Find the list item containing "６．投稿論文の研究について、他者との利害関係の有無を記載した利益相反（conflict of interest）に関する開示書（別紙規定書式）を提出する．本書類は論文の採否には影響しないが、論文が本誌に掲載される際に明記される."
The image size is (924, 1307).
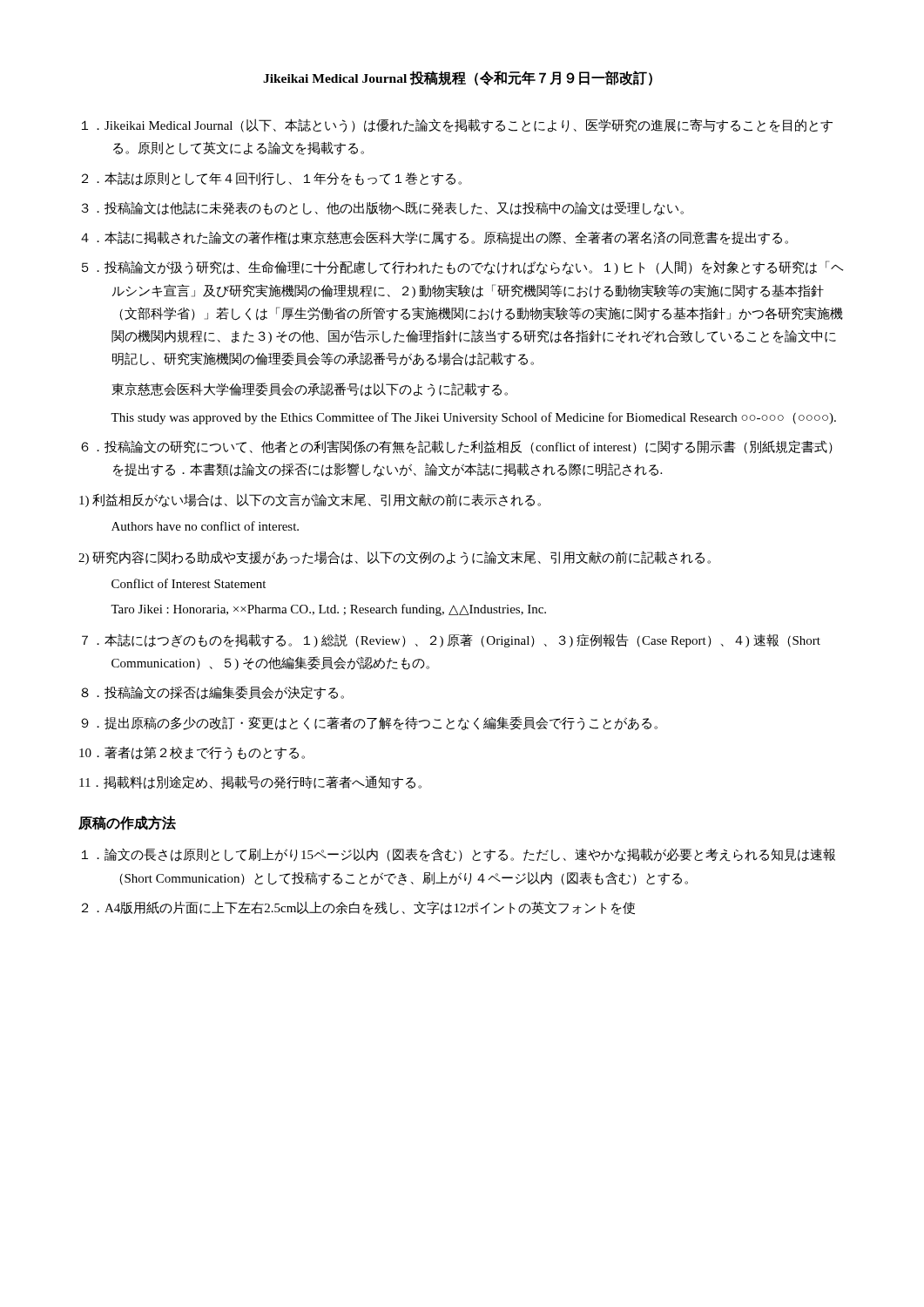459,458
